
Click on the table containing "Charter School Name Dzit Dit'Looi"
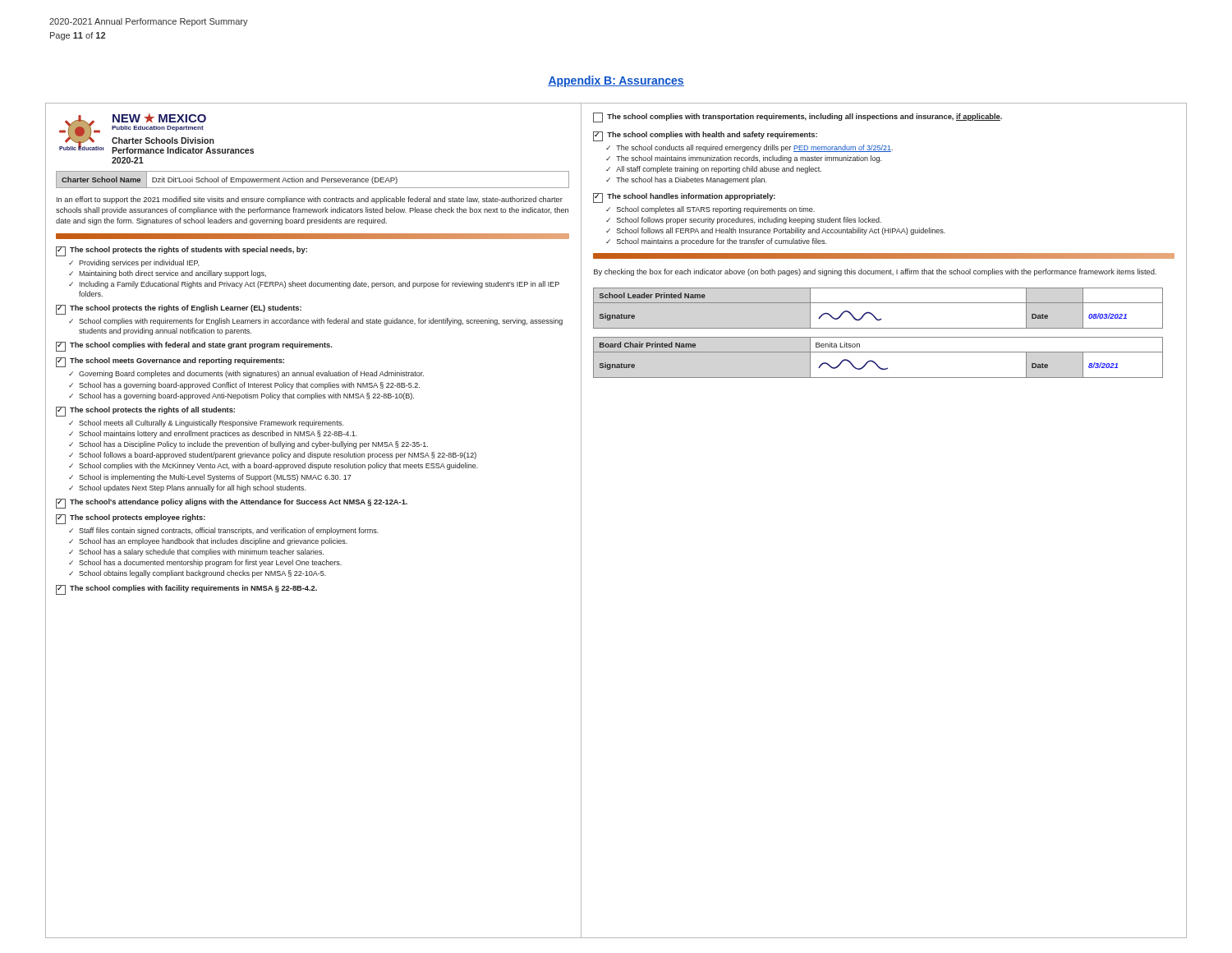click(313, 179)
